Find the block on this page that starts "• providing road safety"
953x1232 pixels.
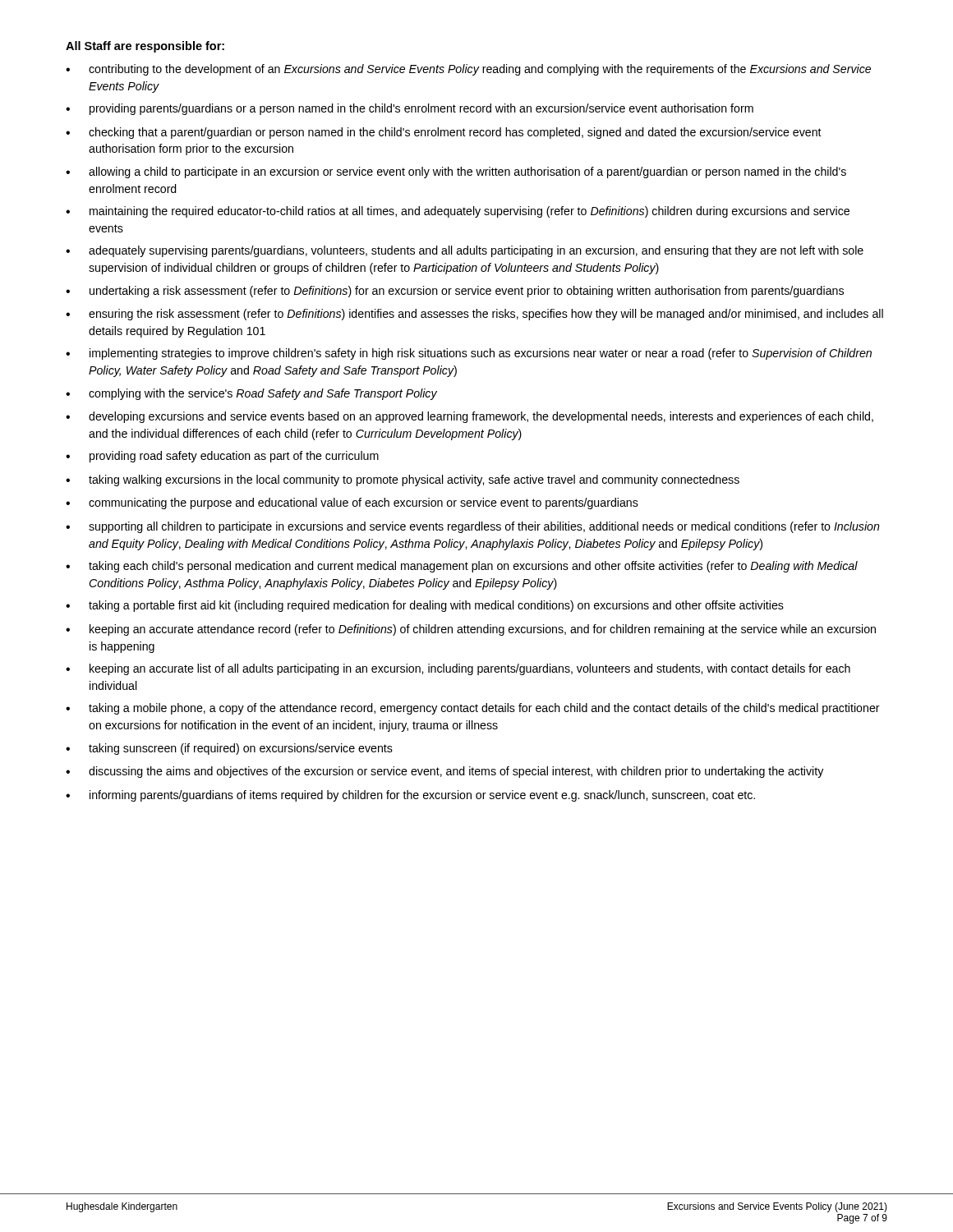click(222, 457)
